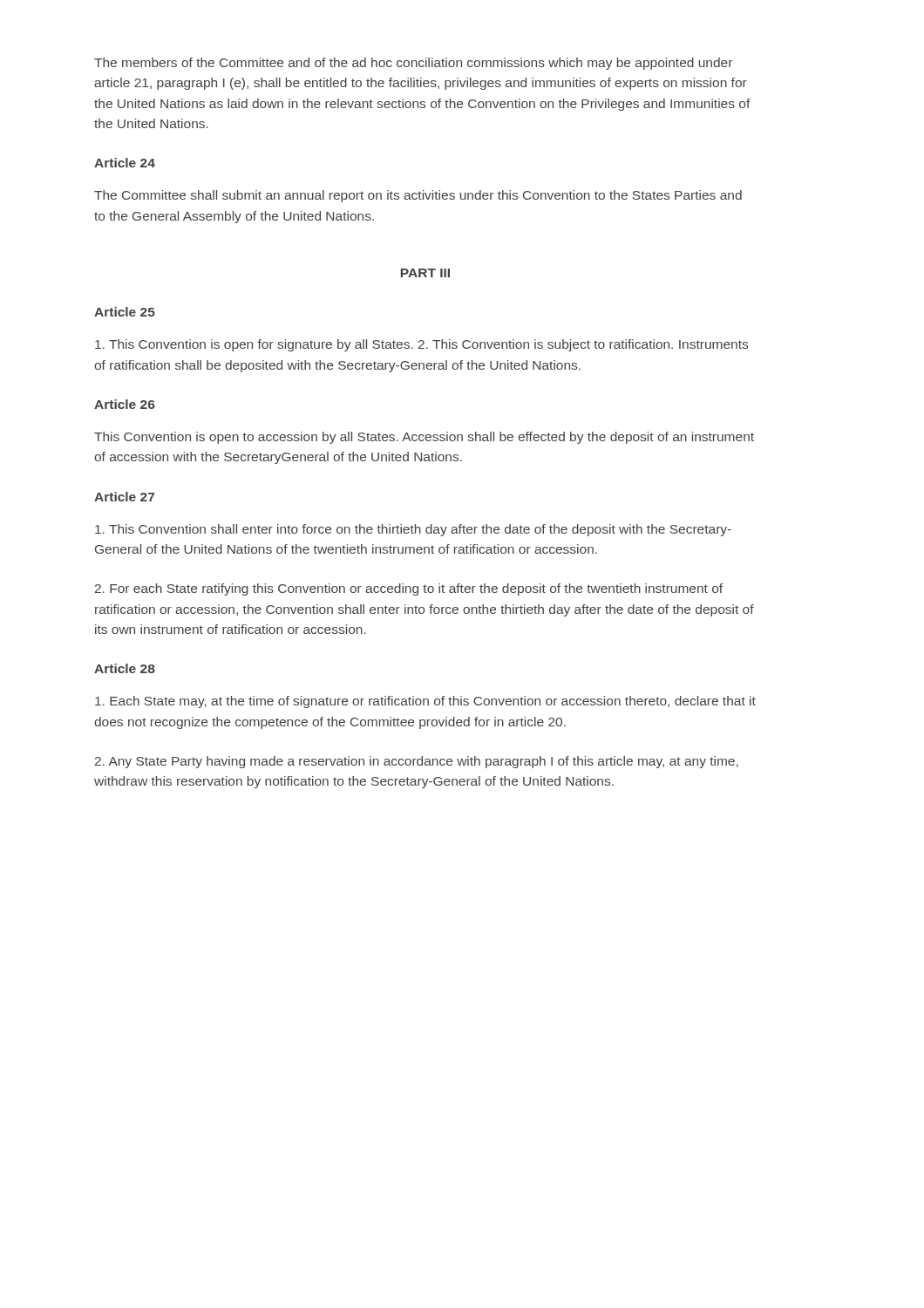This screenshot has width=924, height=1308.
Task: Click on the text block containing "For each State ratifying this Convention"
Action: (424, 609)
